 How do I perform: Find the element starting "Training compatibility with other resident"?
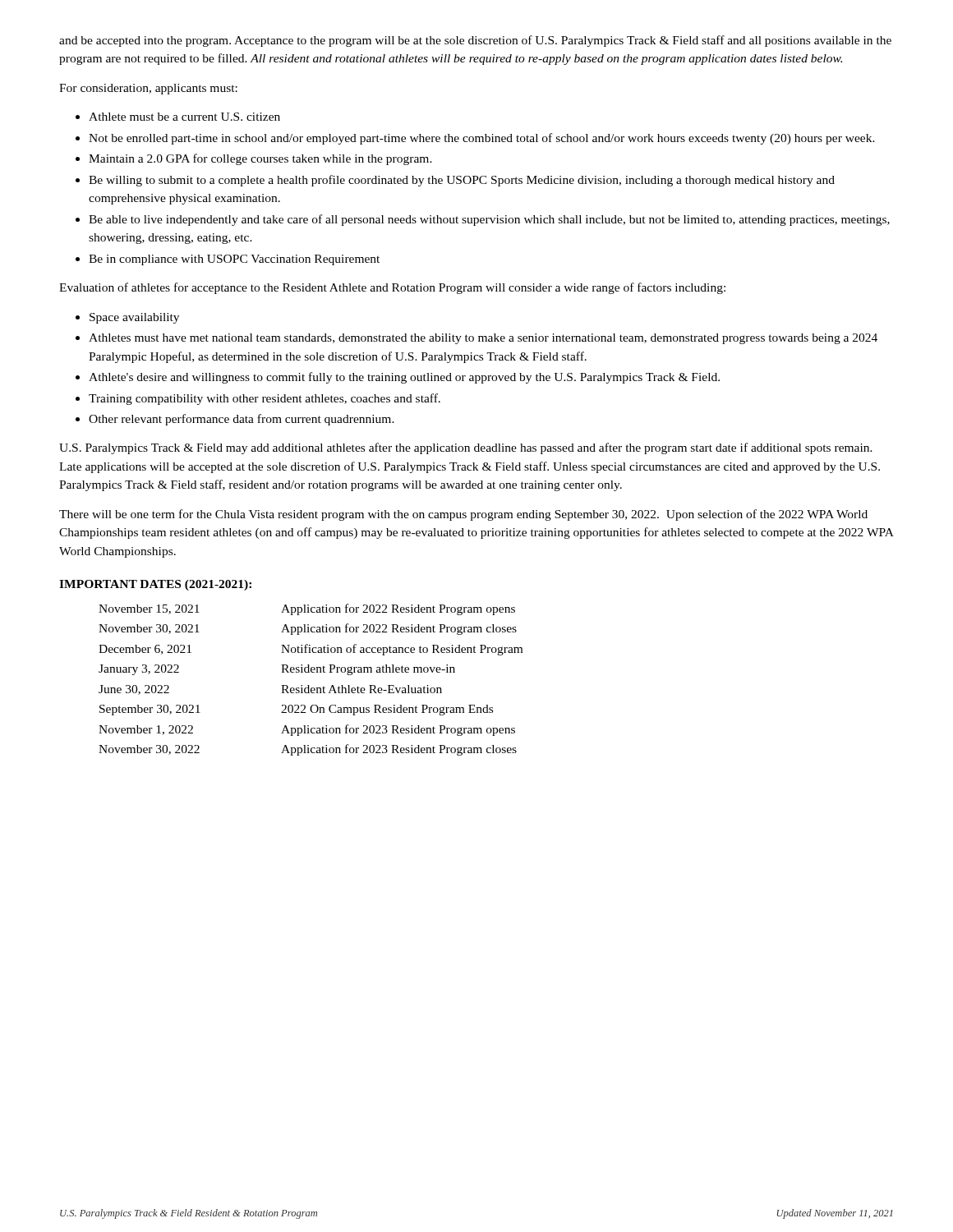[x=258, y=399]
